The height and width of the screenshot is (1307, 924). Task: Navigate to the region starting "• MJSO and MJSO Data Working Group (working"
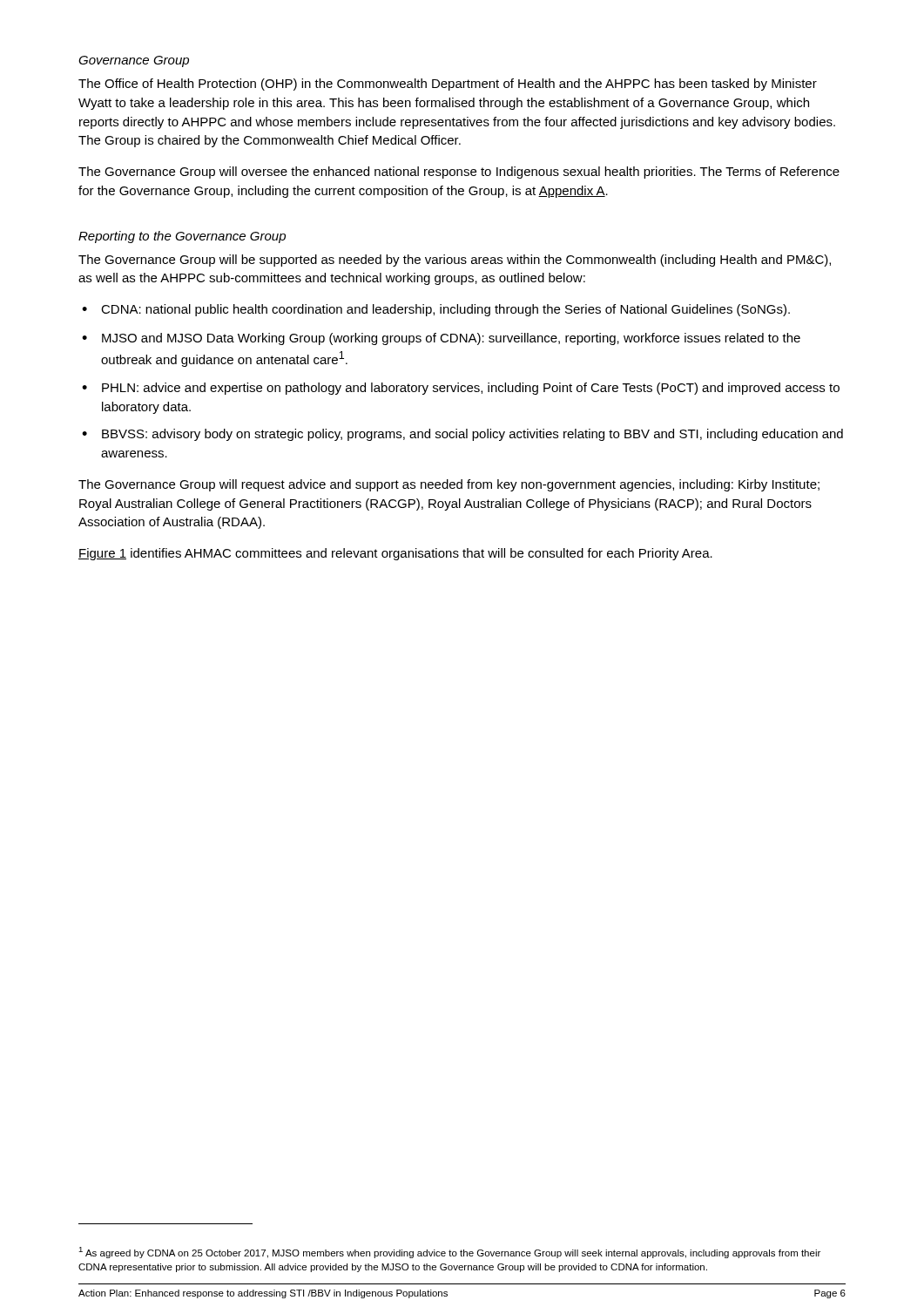click(462, 349)
